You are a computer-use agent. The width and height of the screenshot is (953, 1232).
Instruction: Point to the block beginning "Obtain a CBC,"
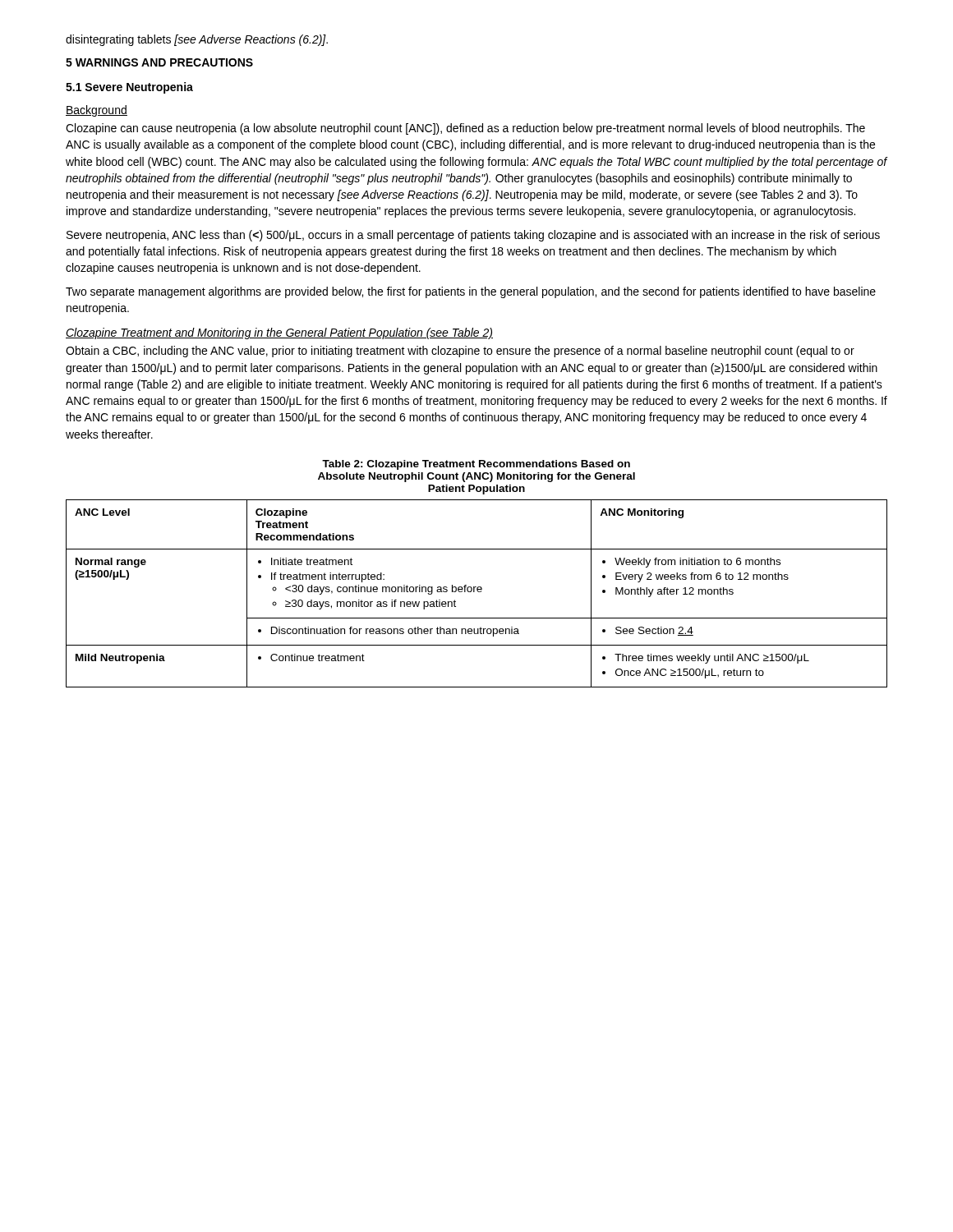click(x=476, y=393)
